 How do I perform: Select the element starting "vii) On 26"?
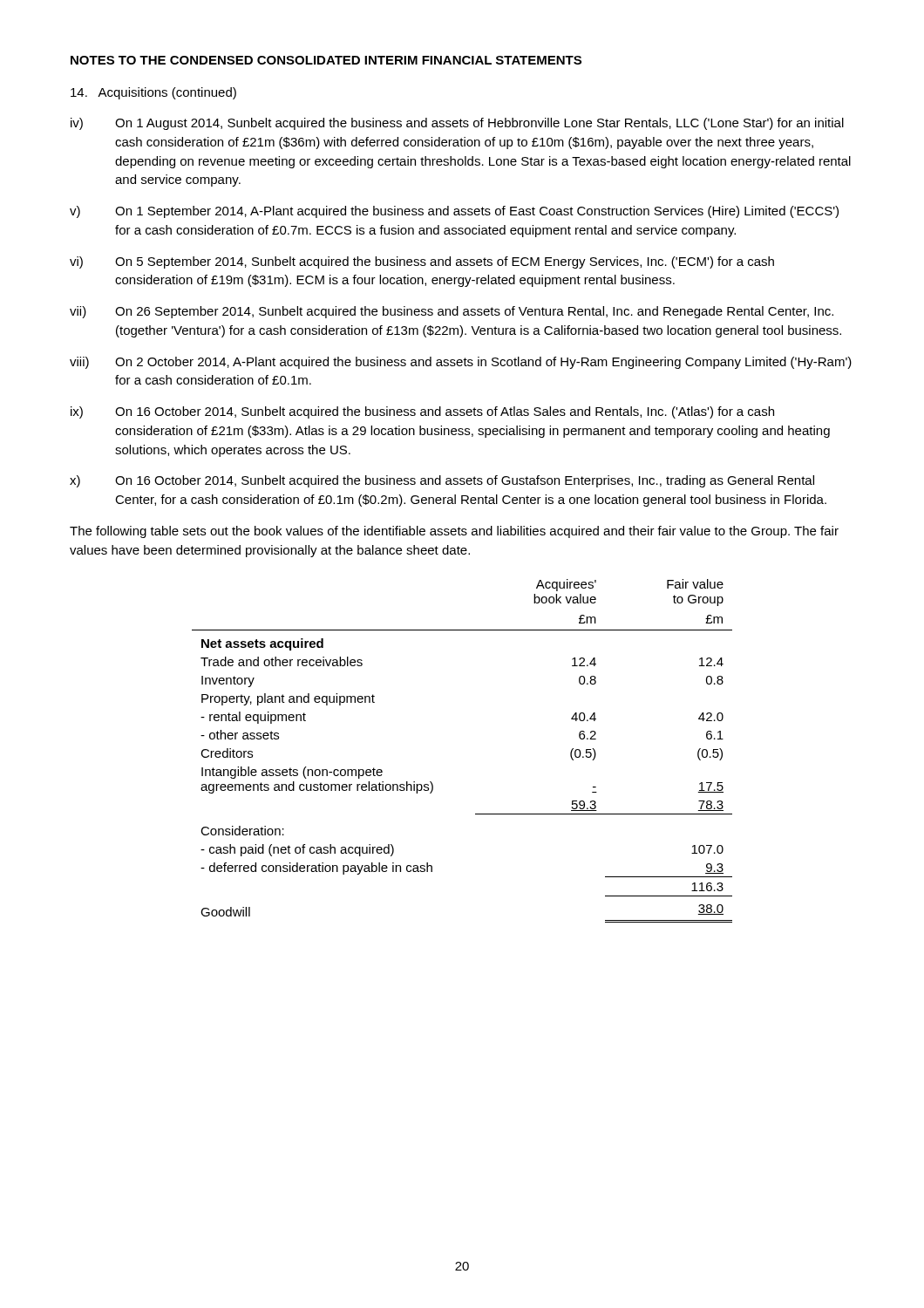pos(462,321)
